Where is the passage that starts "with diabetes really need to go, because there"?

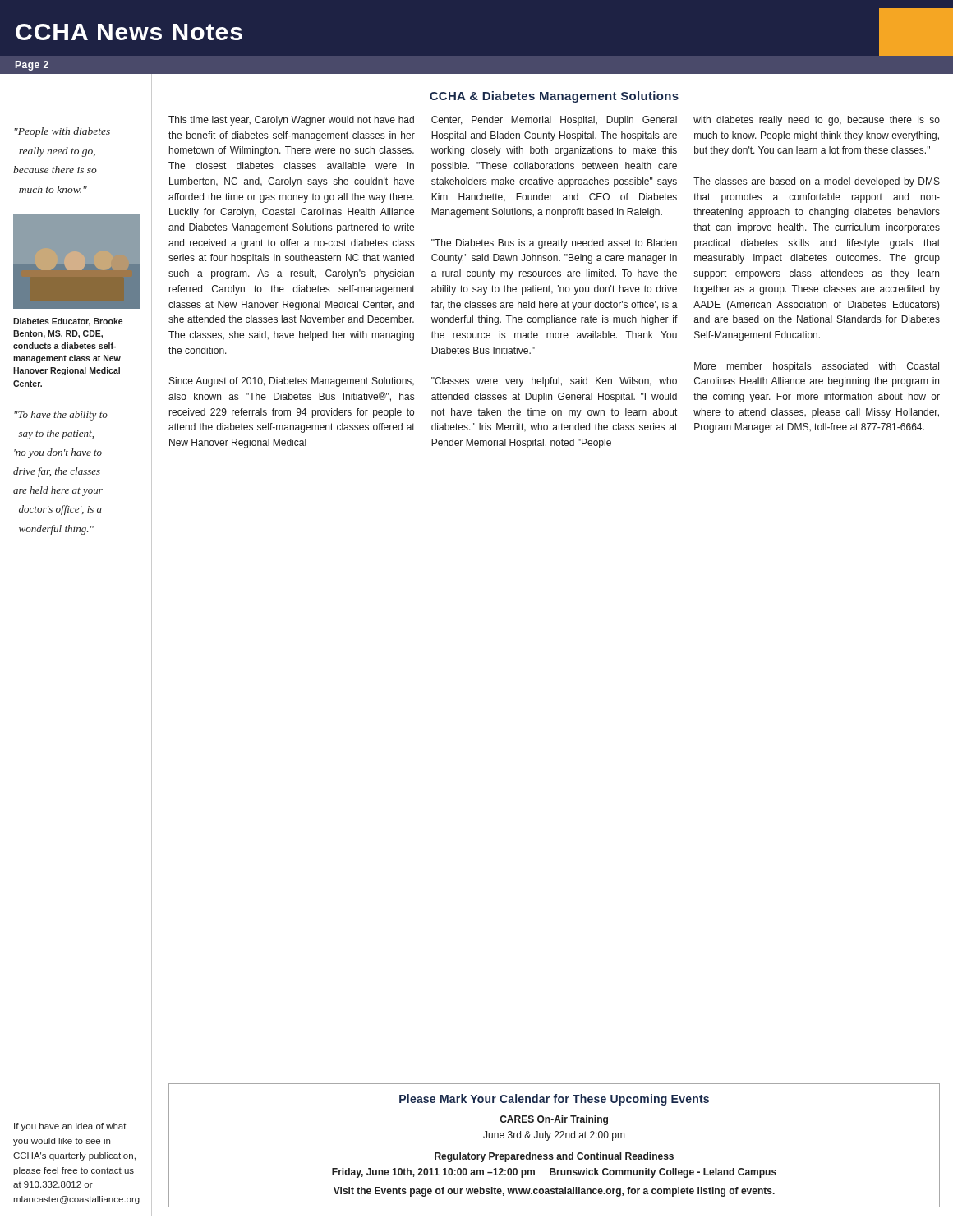point(817,274)
